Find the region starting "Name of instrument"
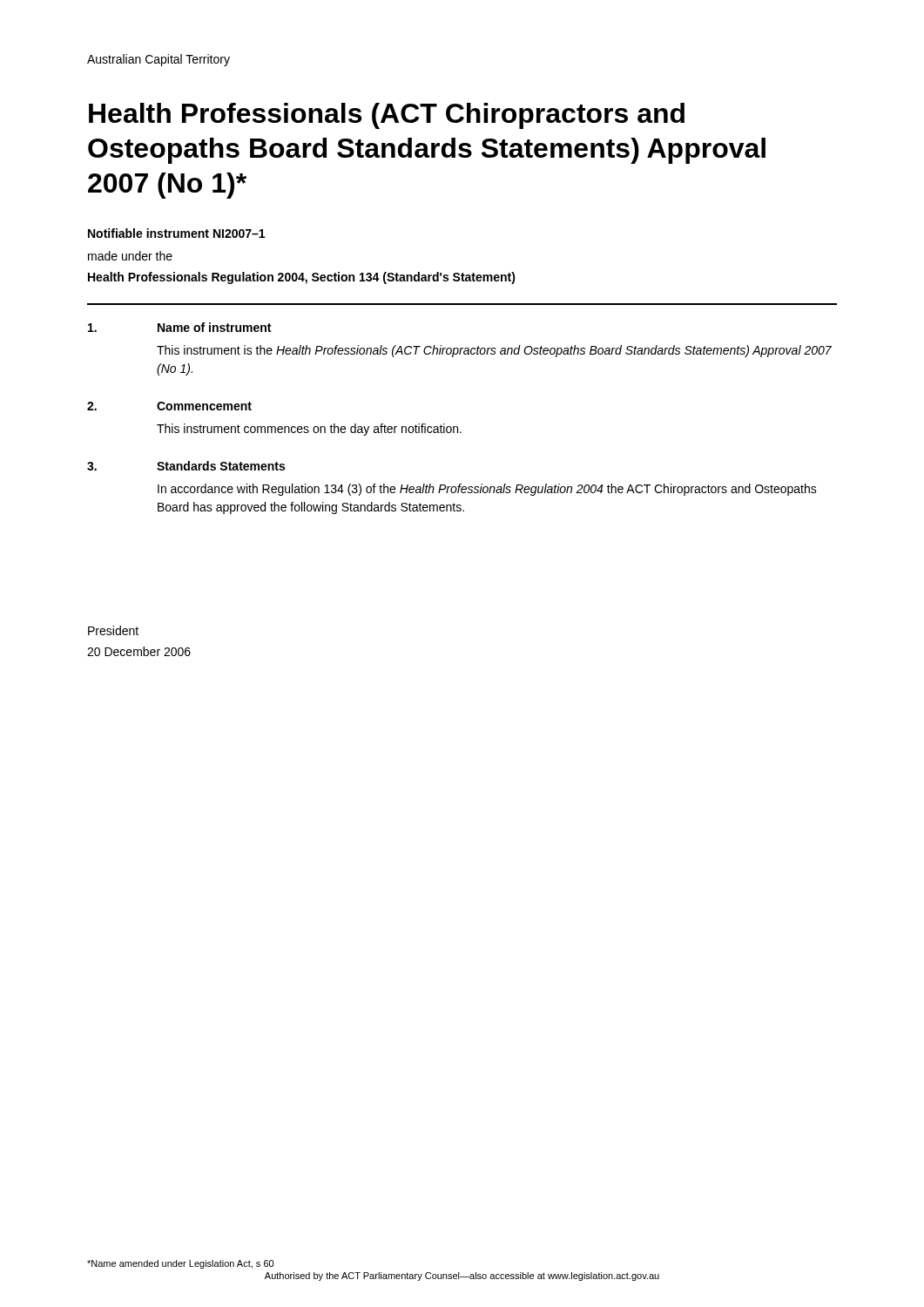 [214, 328]
